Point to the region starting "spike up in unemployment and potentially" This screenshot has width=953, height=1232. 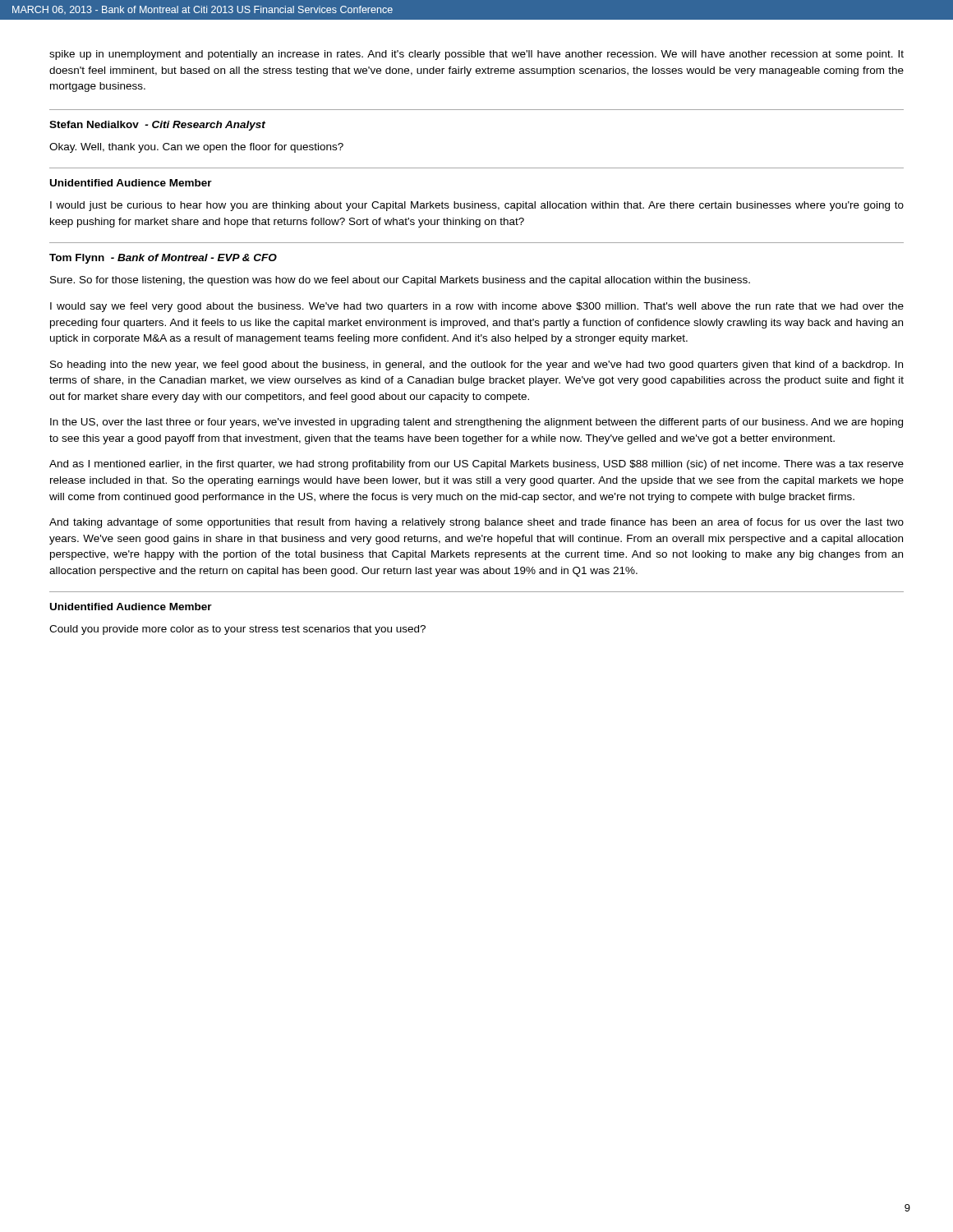[x=476, y=70]
